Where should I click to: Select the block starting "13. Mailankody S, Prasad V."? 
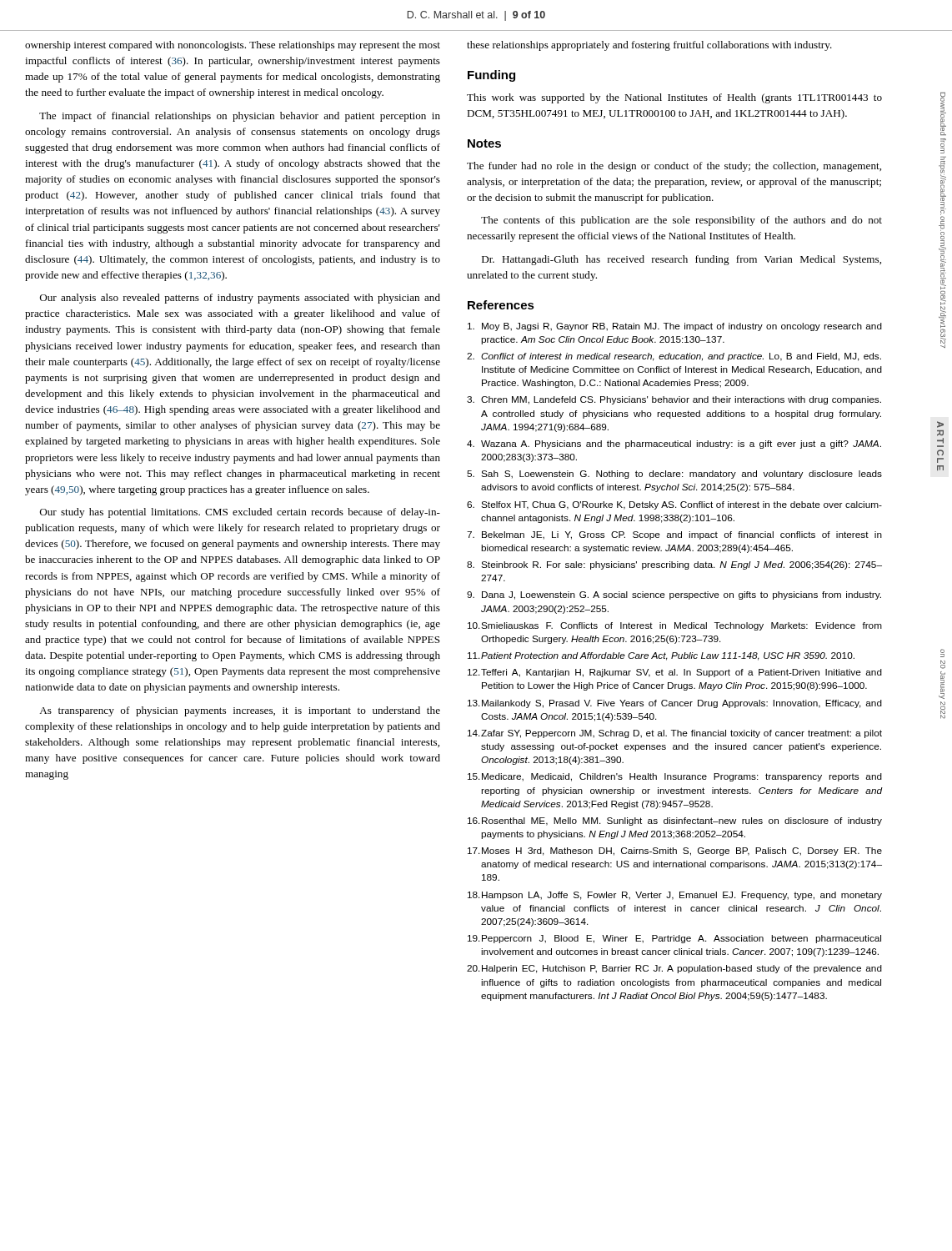point(674,710)
